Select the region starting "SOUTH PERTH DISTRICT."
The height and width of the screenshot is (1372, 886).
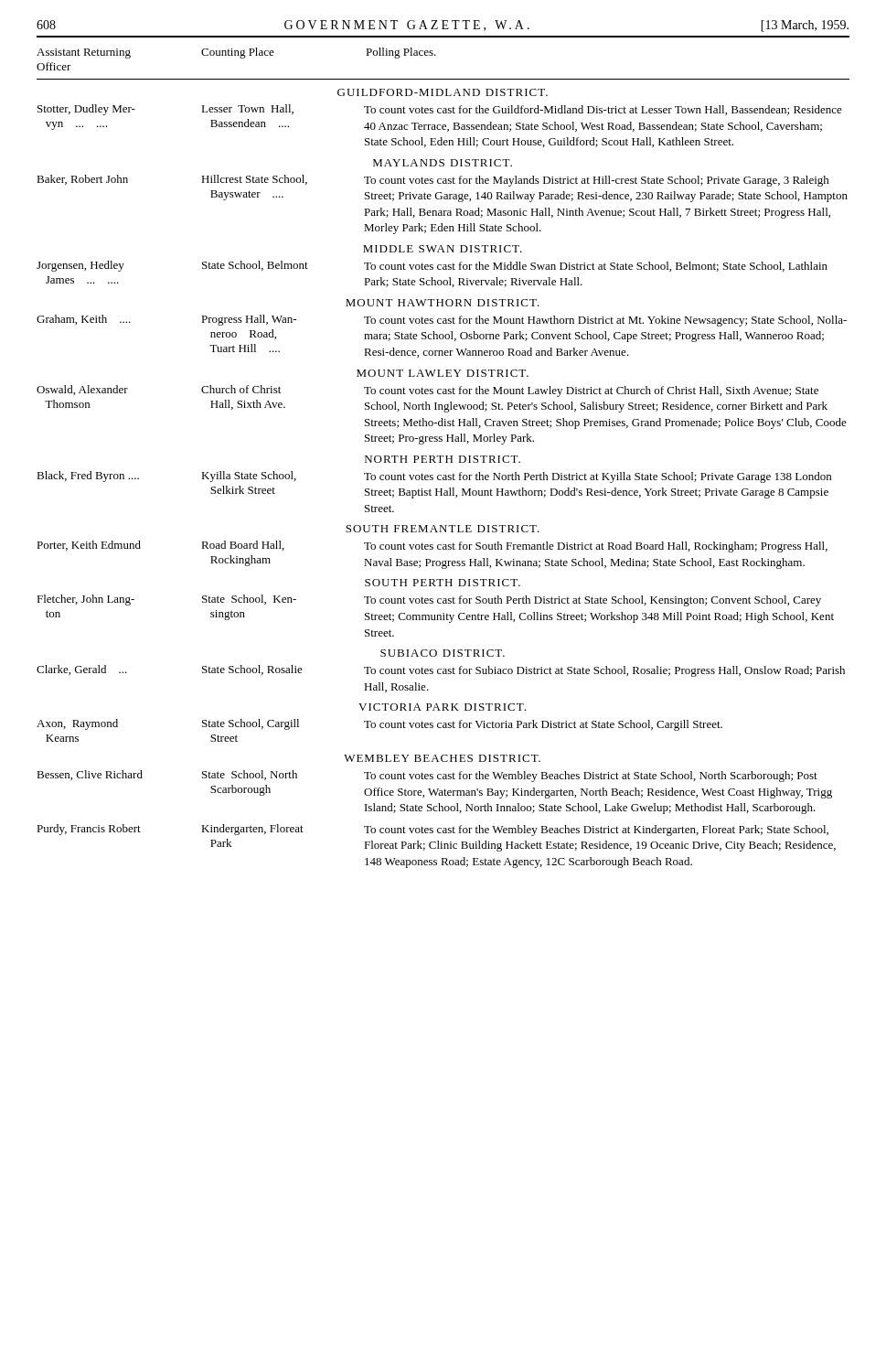tap(443, 583)
